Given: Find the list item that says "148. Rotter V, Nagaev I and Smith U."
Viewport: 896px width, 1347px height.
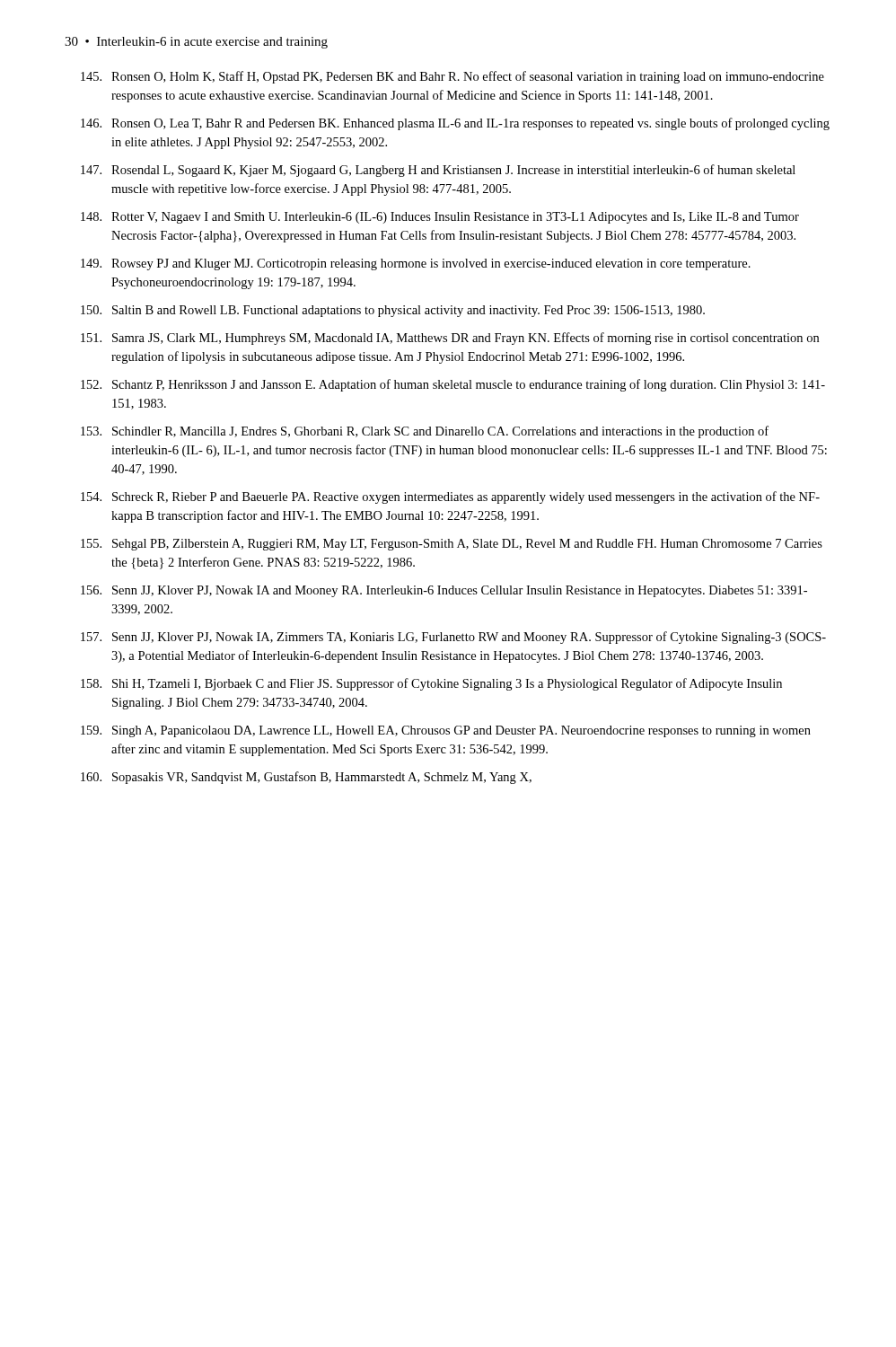Looking at the screenshot, I should coord(448,226).
